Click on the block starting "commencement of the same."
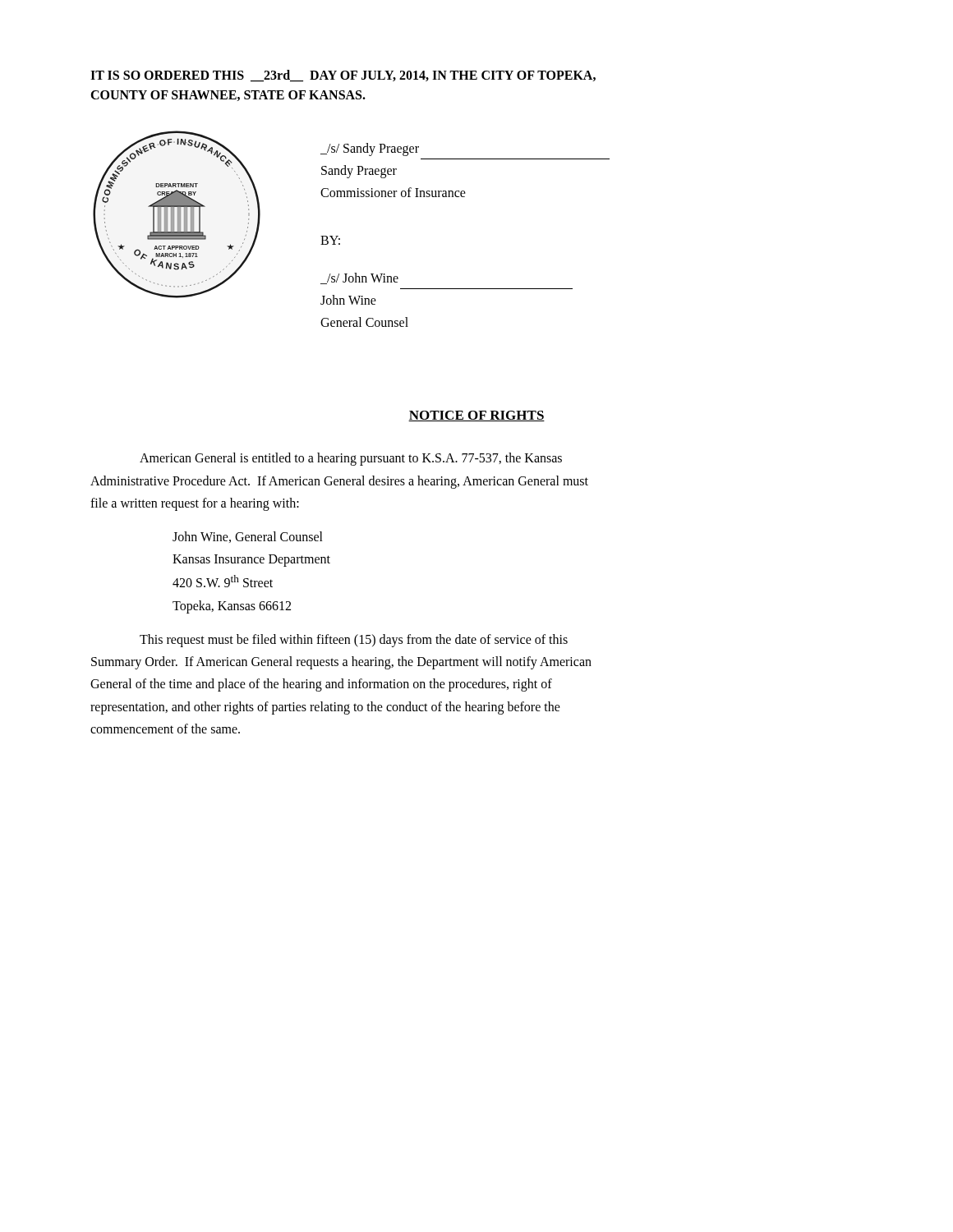 pos(166,729)
